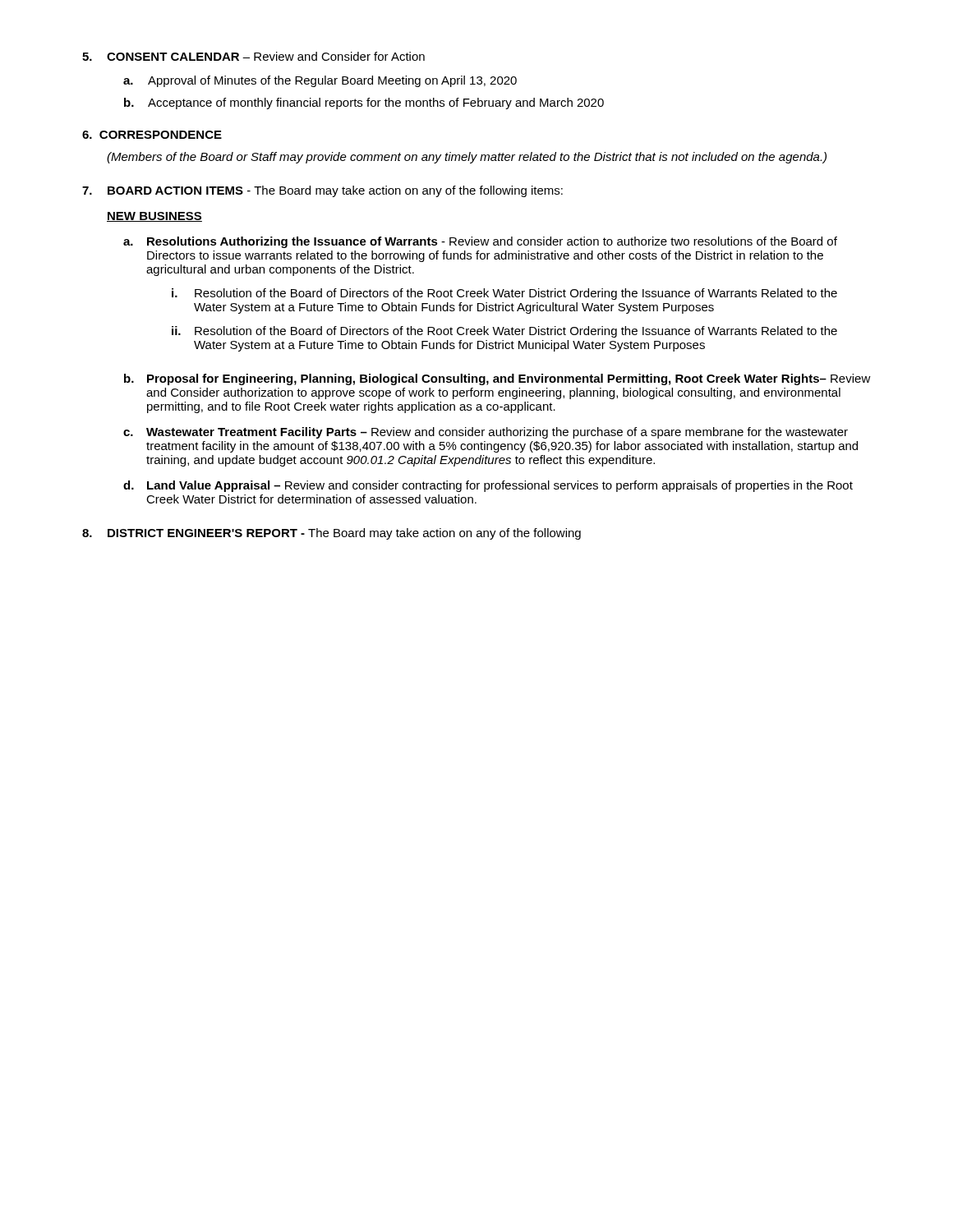Click on the passage starting "7. BOARD ACTION ITEMS - The Board"
Screen dimensions: 1232x953
coord(476,190)
